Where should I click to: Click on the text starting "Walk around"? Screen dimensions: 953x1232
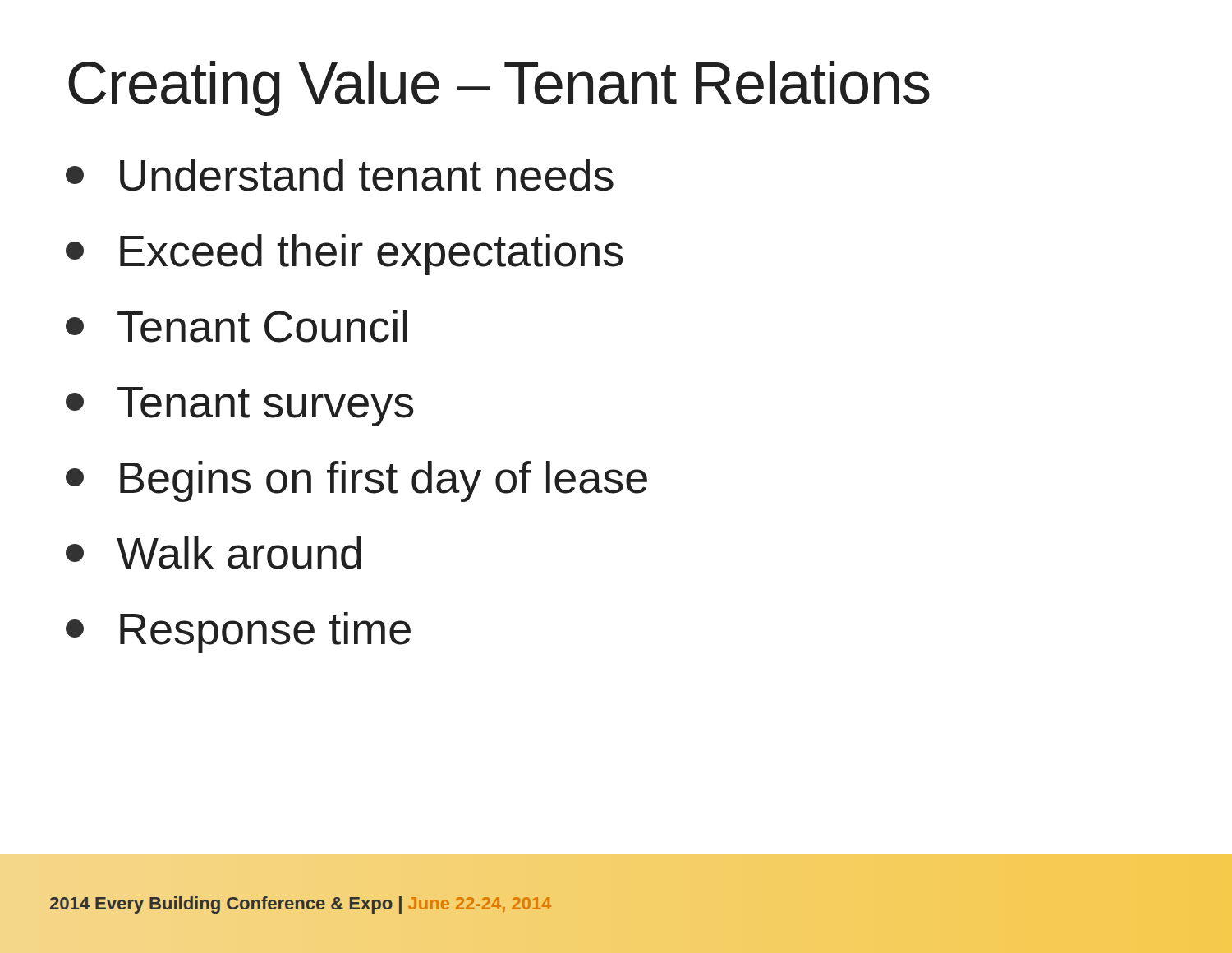[x=215, y=553]
